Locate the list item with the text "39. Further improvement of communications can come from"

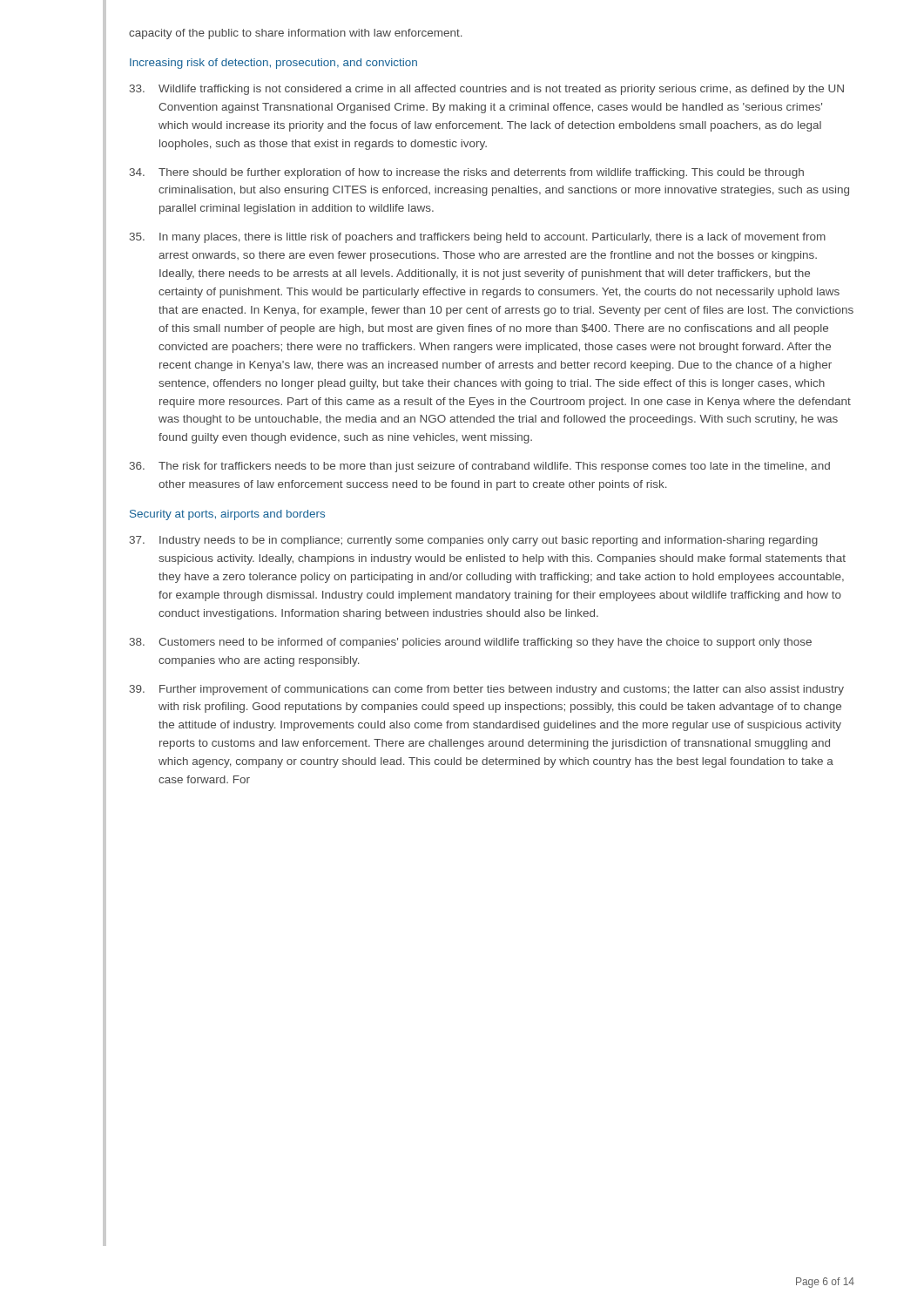492,735
